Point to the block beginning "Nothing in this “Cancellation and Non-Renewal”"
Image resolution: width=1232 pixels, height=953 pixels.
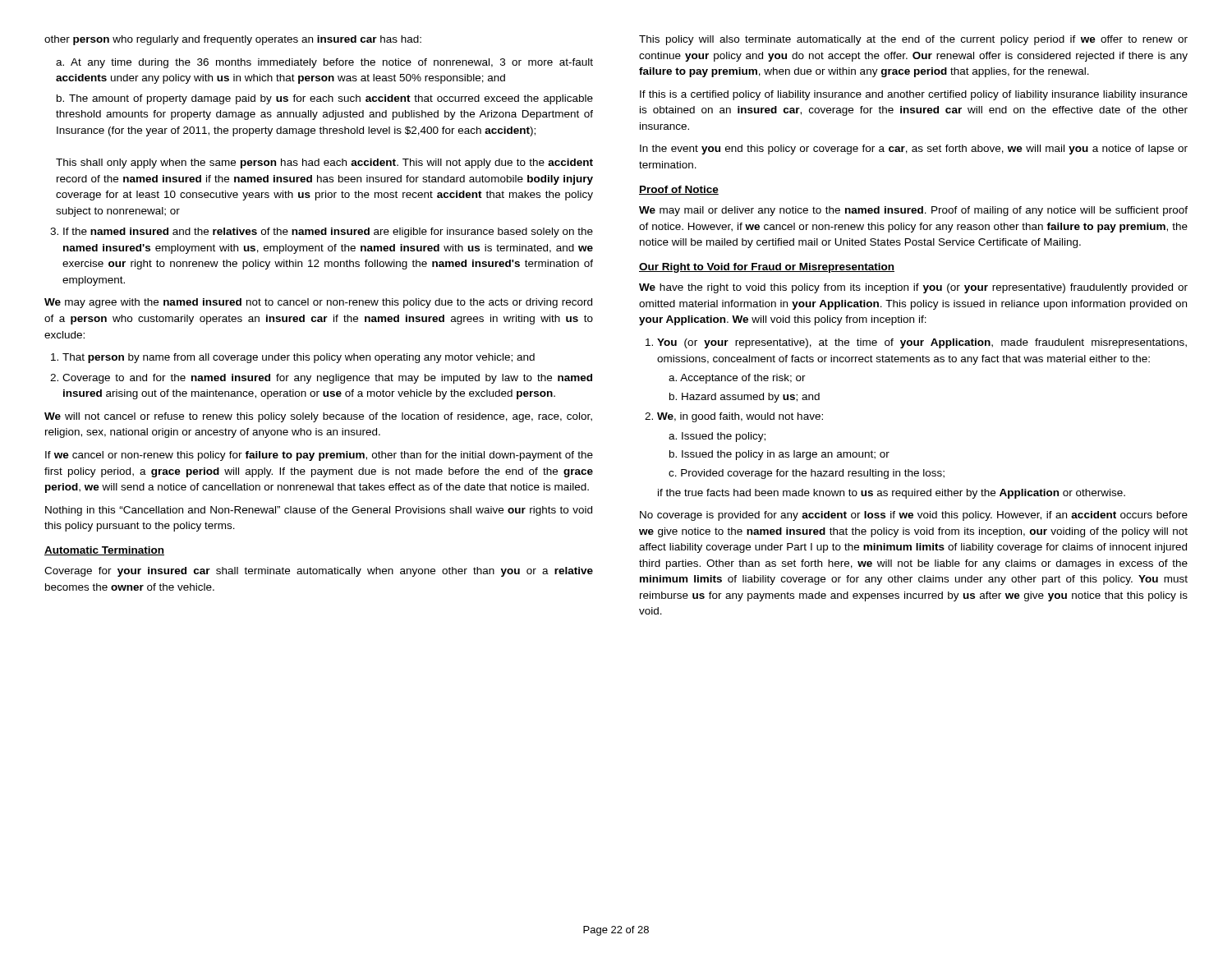pos(319,518)
